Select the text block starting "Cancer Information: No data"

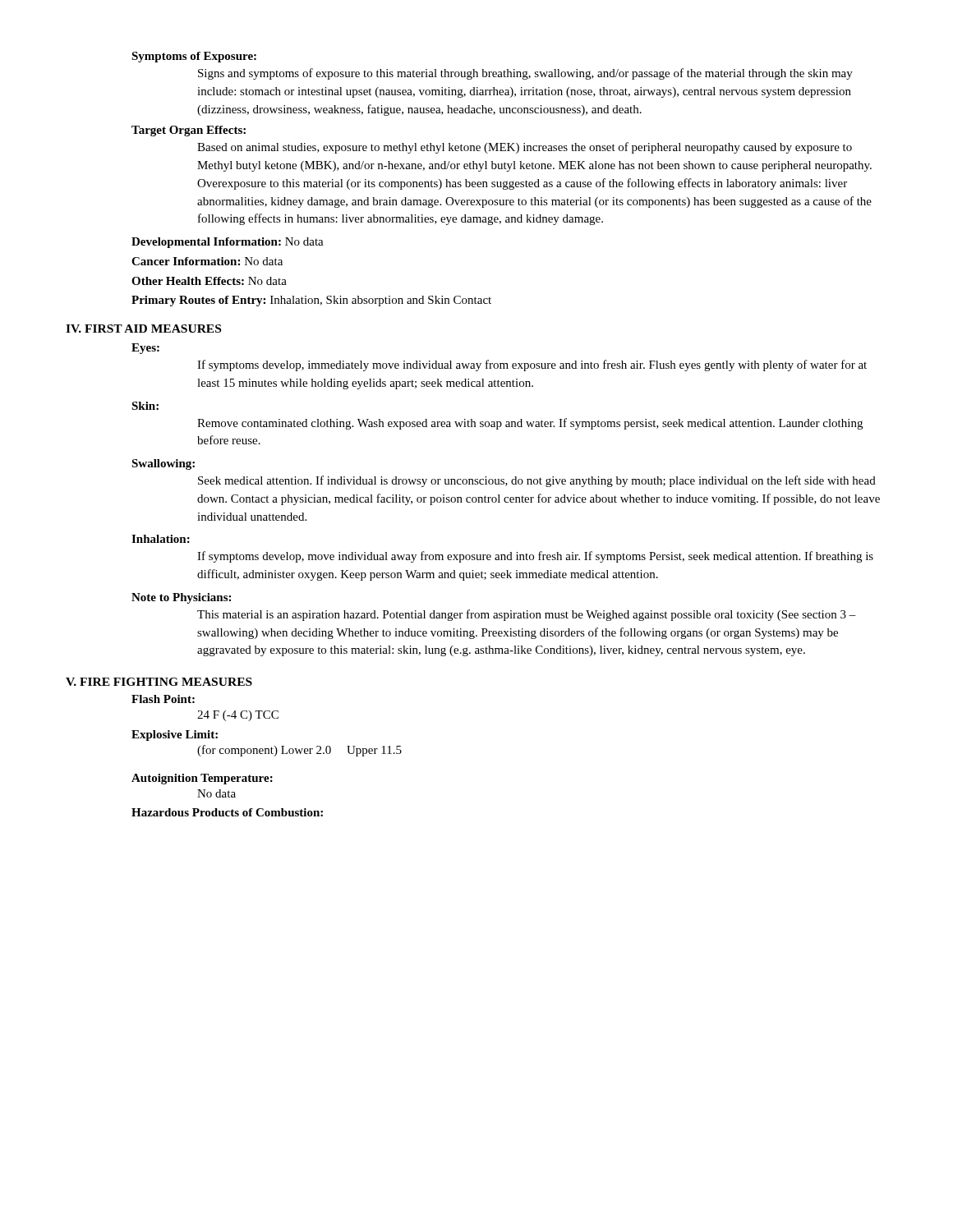(207, 261)
